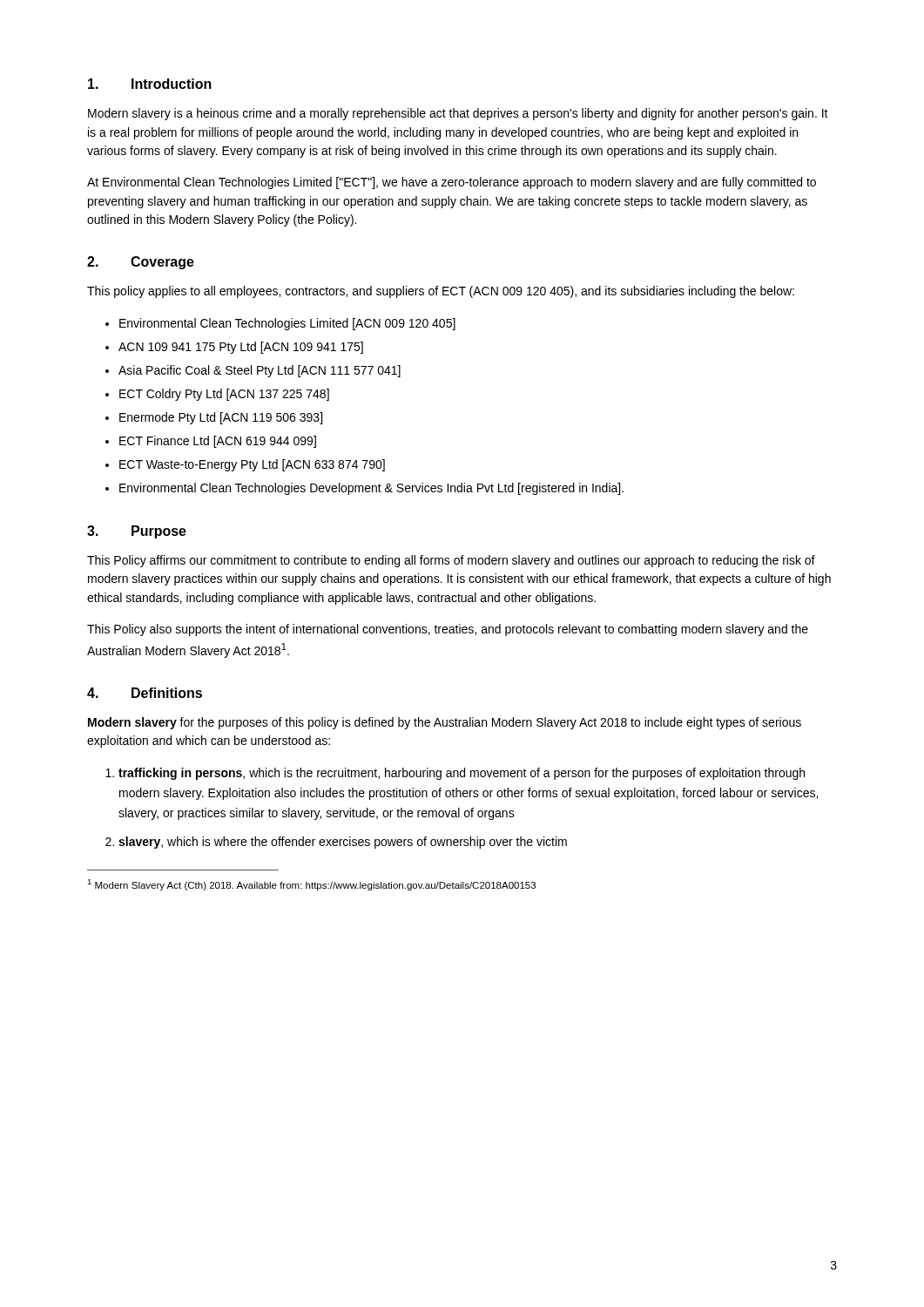Viewport: 924px width, 1307px height.
Task: Locate the section header that says "4. Definitions"
Action: (x=145, y=693)
